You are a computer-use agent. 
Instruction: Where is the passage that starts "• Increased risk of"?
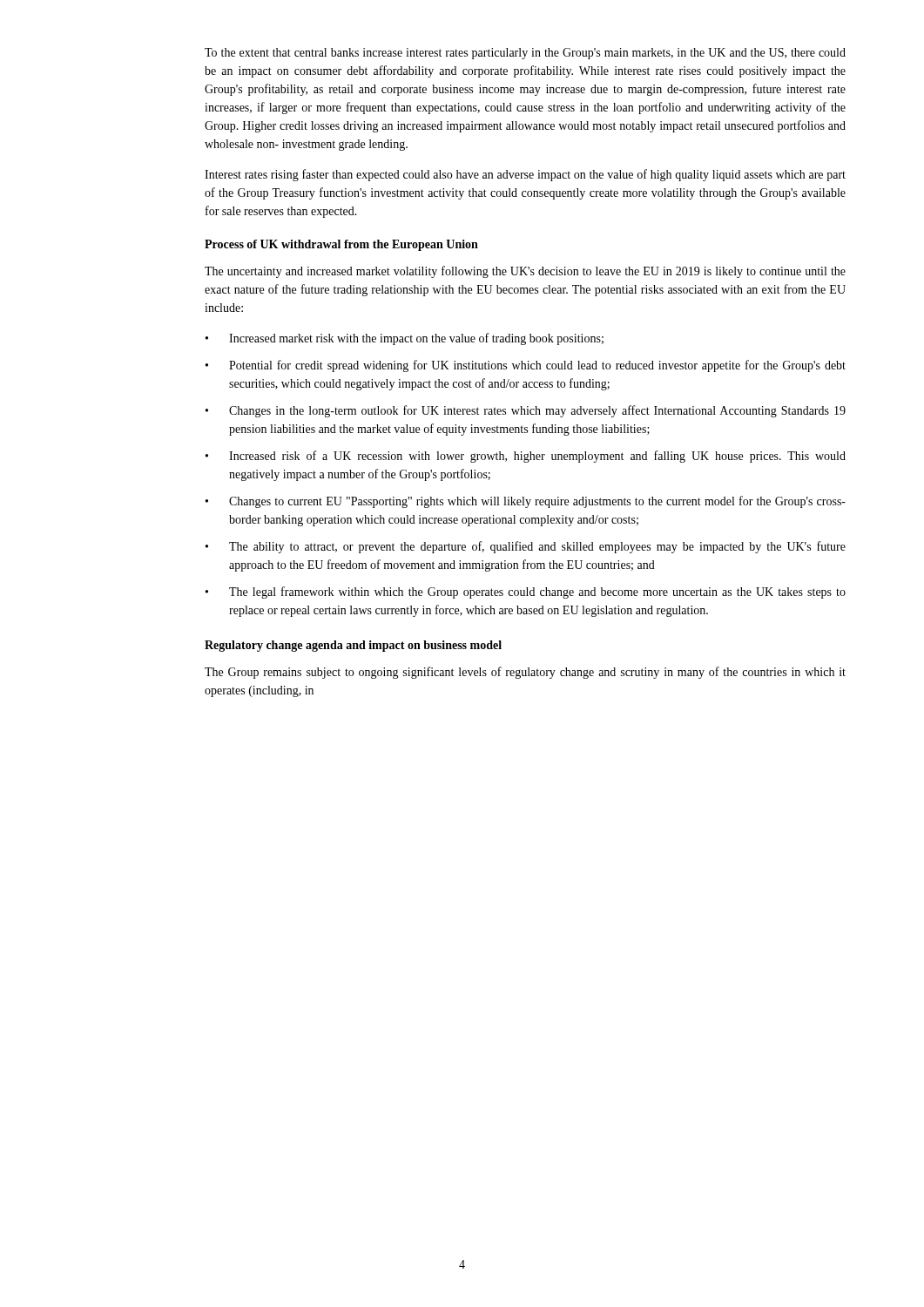(x=525, y=465)
